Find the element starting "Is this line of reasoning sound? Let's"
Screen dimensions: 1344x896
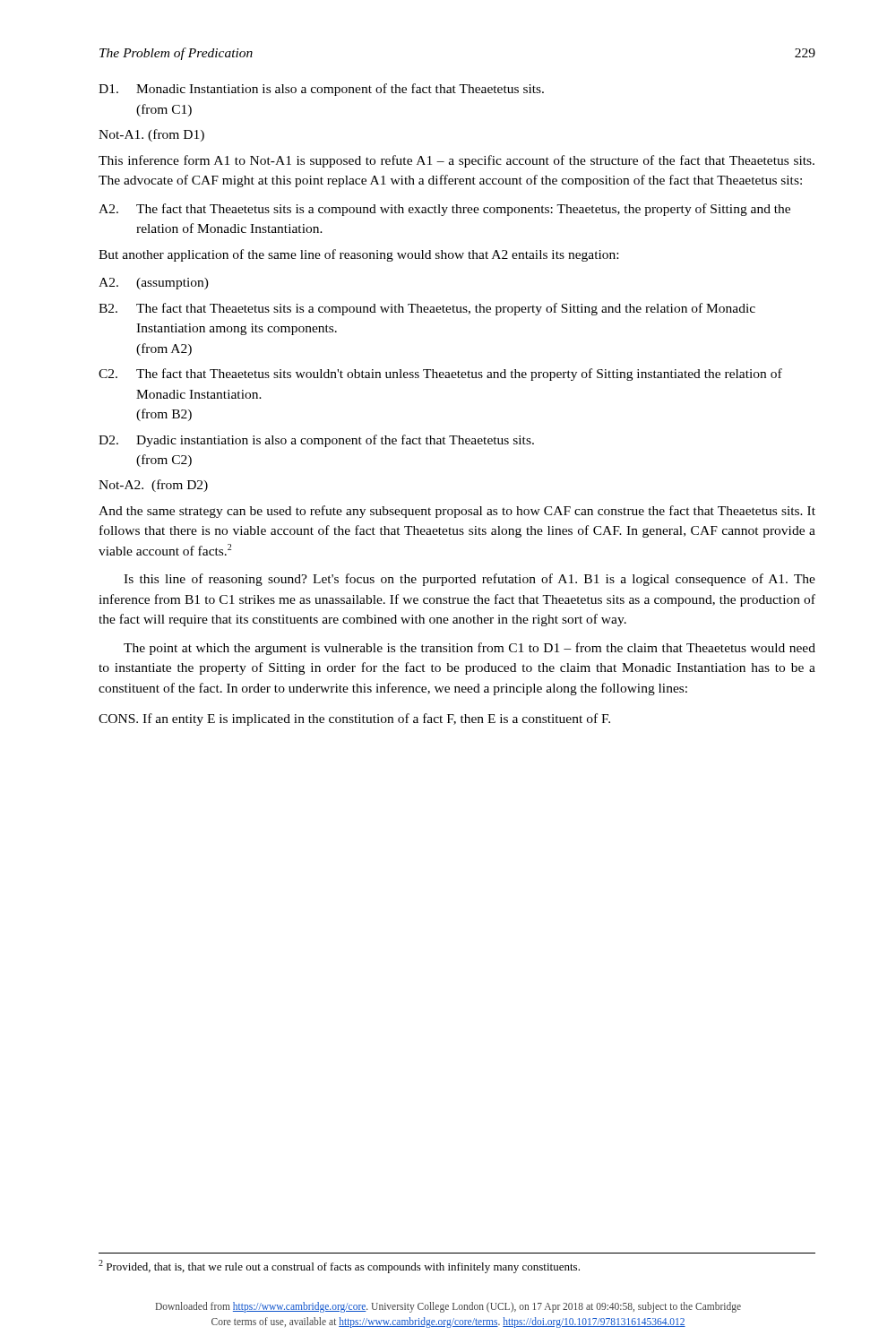tap(457, 599)
